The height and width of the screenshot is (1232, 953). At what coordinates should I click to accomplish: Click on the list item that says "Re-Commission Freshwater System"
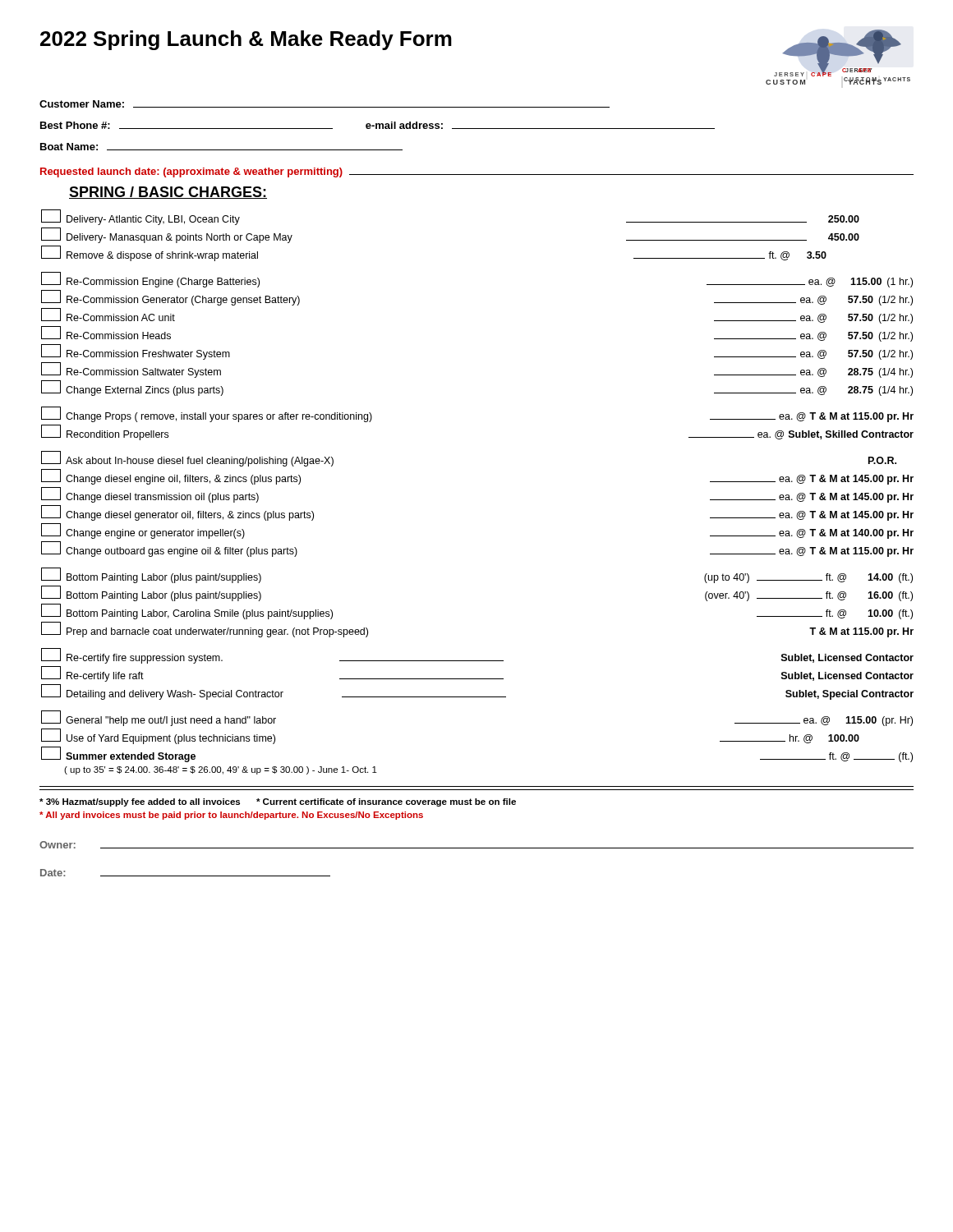(126, 352)
